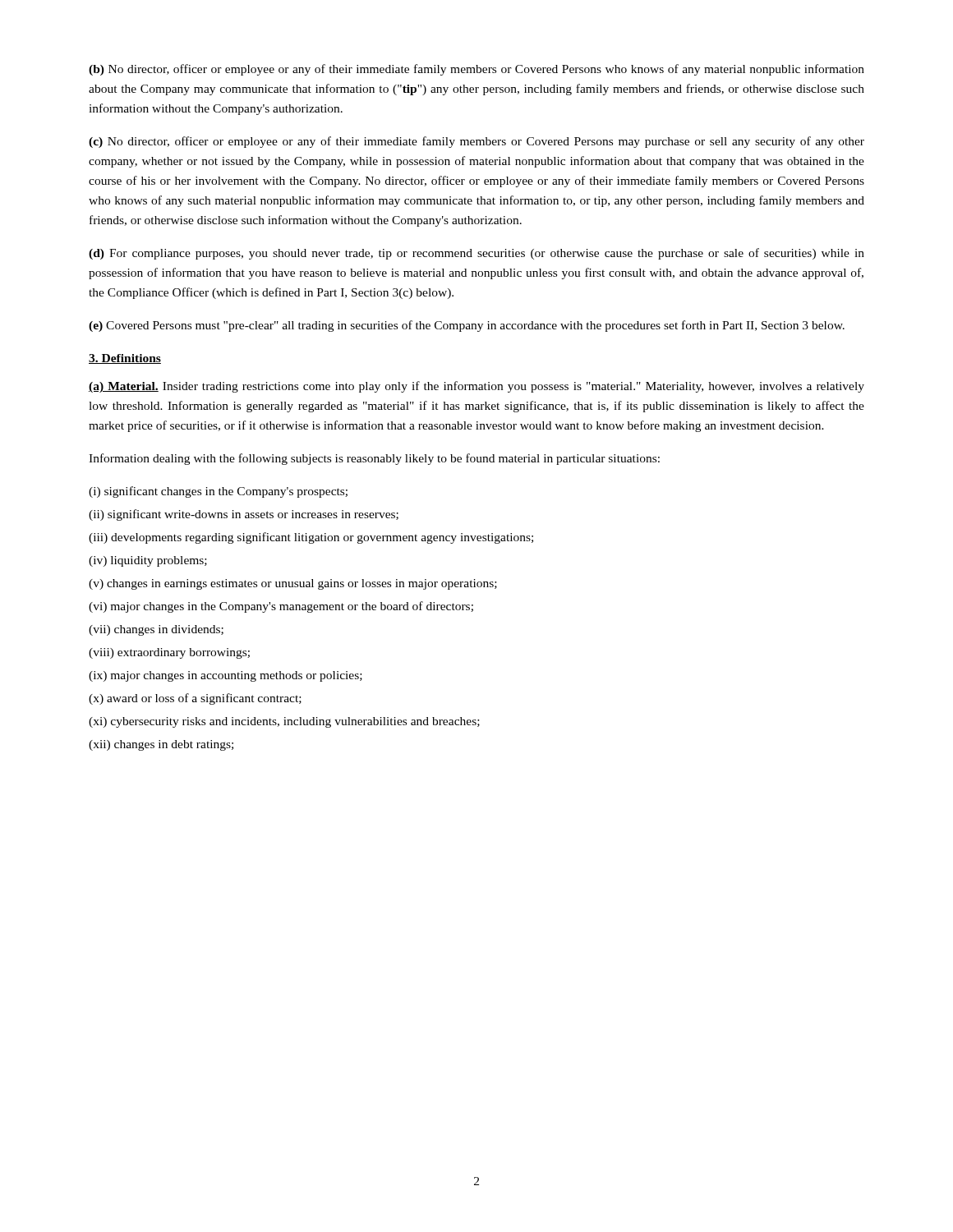Select the list item that reads "(i) significant changes in the Company's"

tap(219, 491)
